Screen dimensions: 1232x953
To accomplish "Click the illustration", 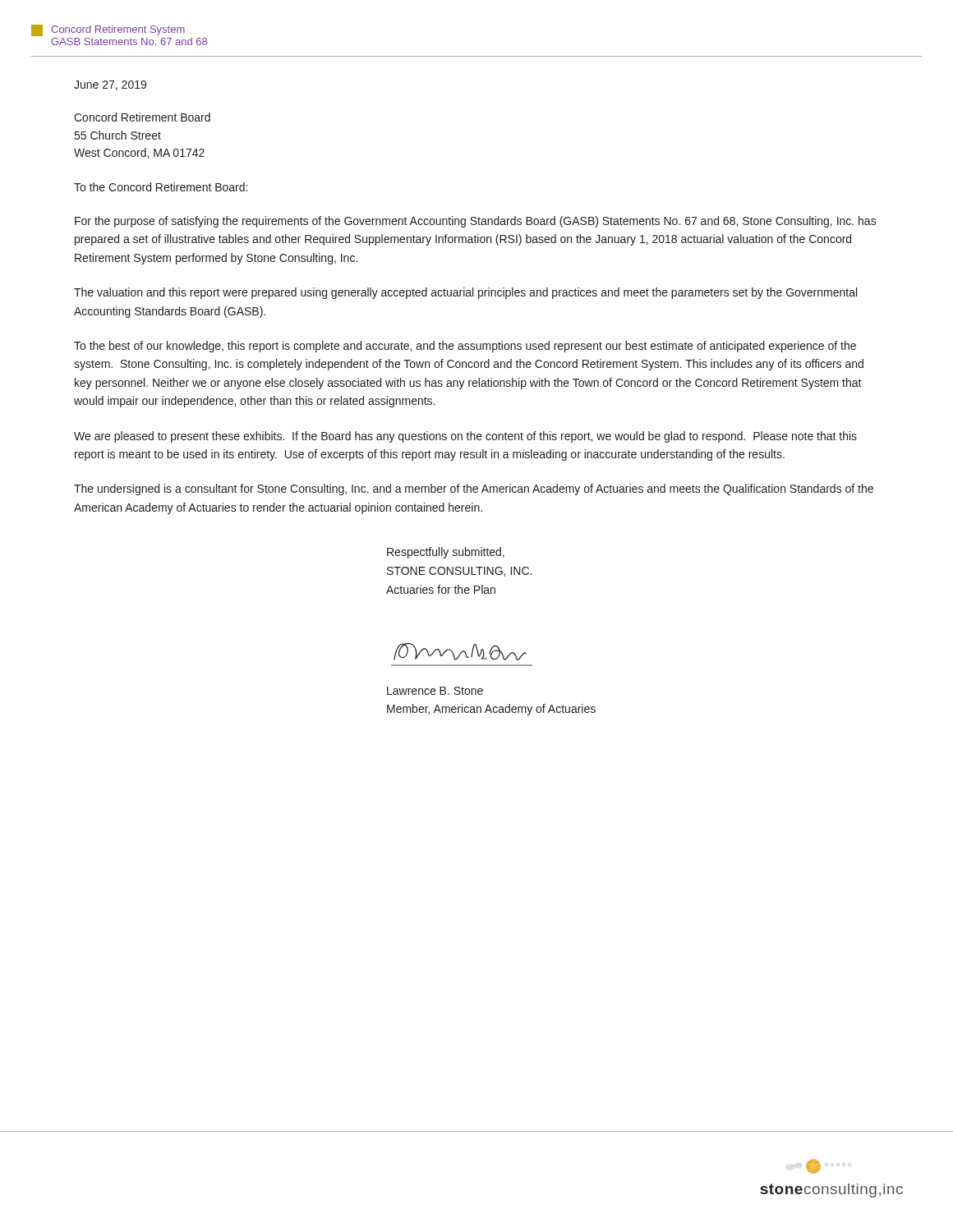I will [x=633, y=650].
